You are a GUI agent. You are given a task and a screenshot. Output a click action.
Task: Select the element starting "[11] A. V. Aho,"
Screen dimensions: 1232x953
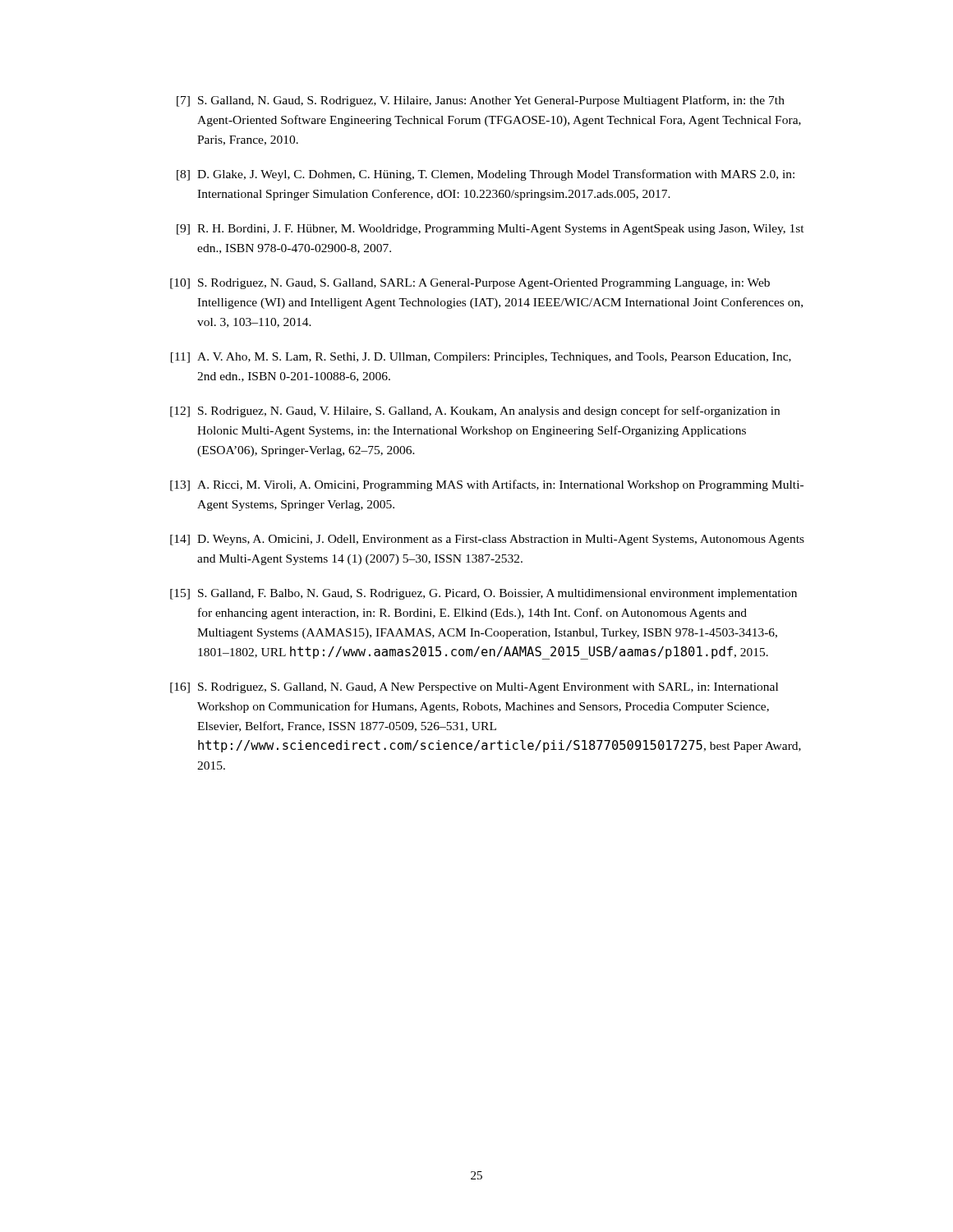(476, 366)
